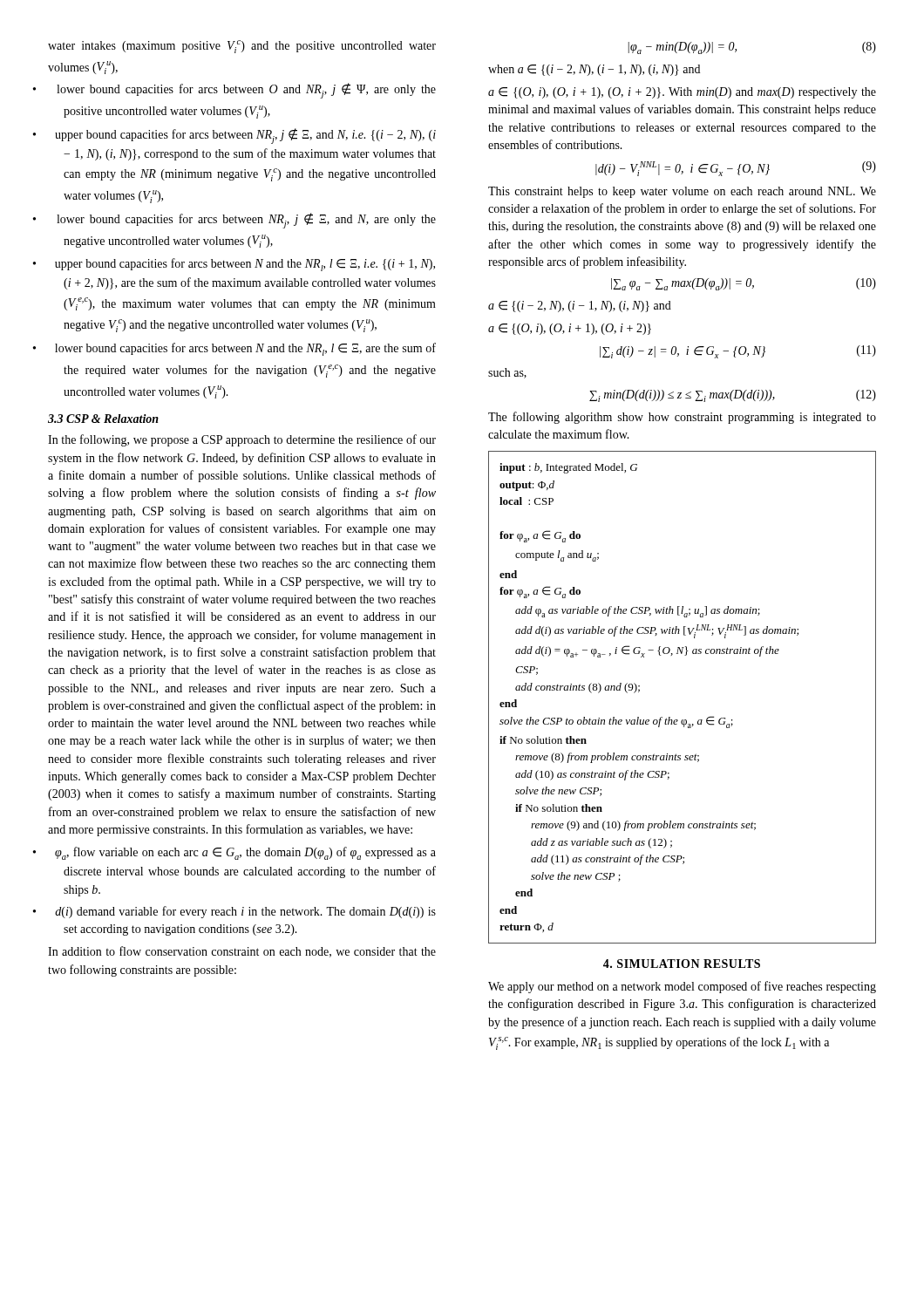Select the section header with the text "3.3 CSP & Relaxation"
This screenshot has height=1308, width=924.
(x=103, y=419)
